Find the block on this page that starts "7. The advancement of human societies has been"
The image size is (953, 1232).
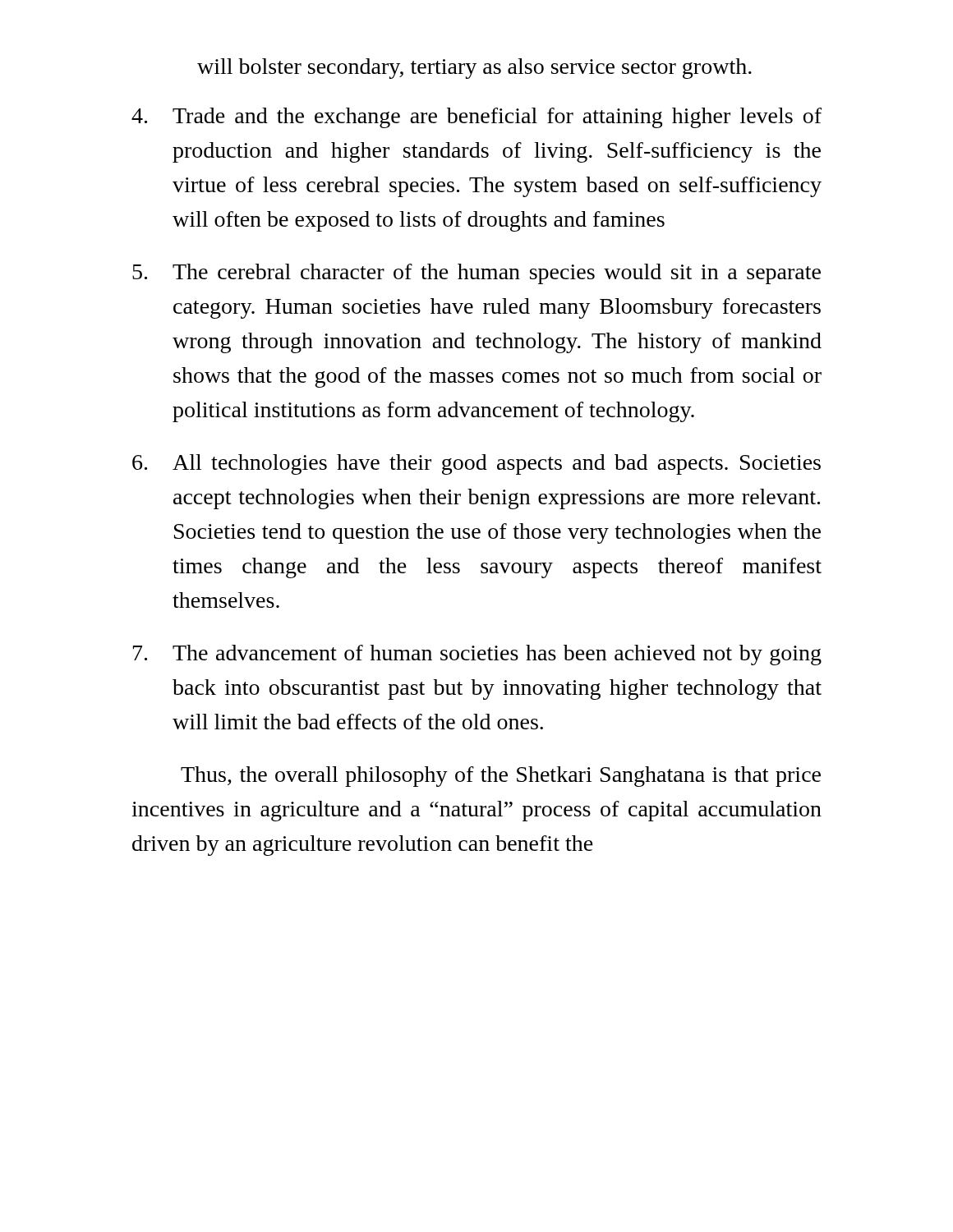coord(476,687)
